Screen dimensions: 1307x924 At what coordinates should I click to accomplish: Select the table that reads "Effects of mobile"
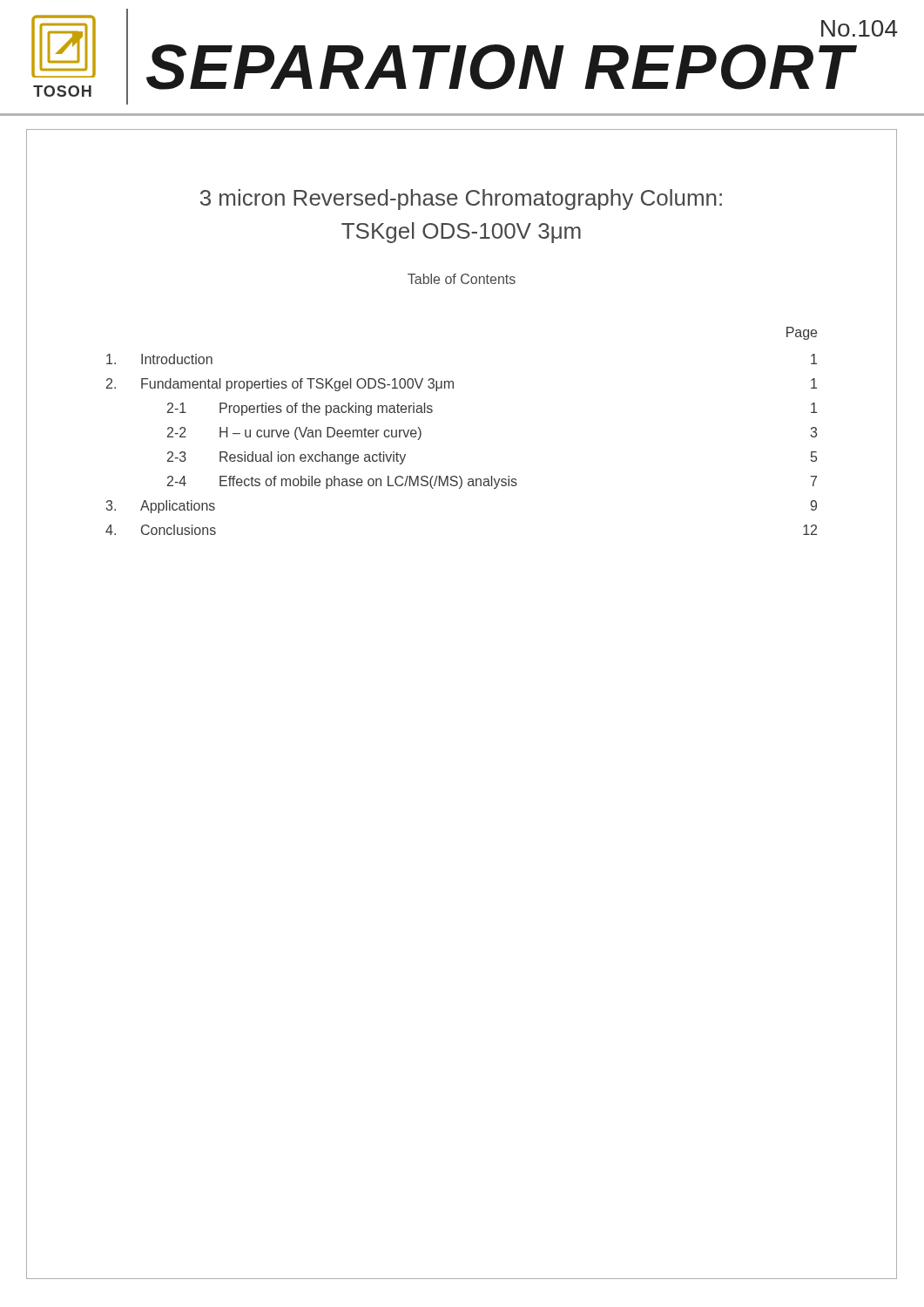tap(462, 432)
